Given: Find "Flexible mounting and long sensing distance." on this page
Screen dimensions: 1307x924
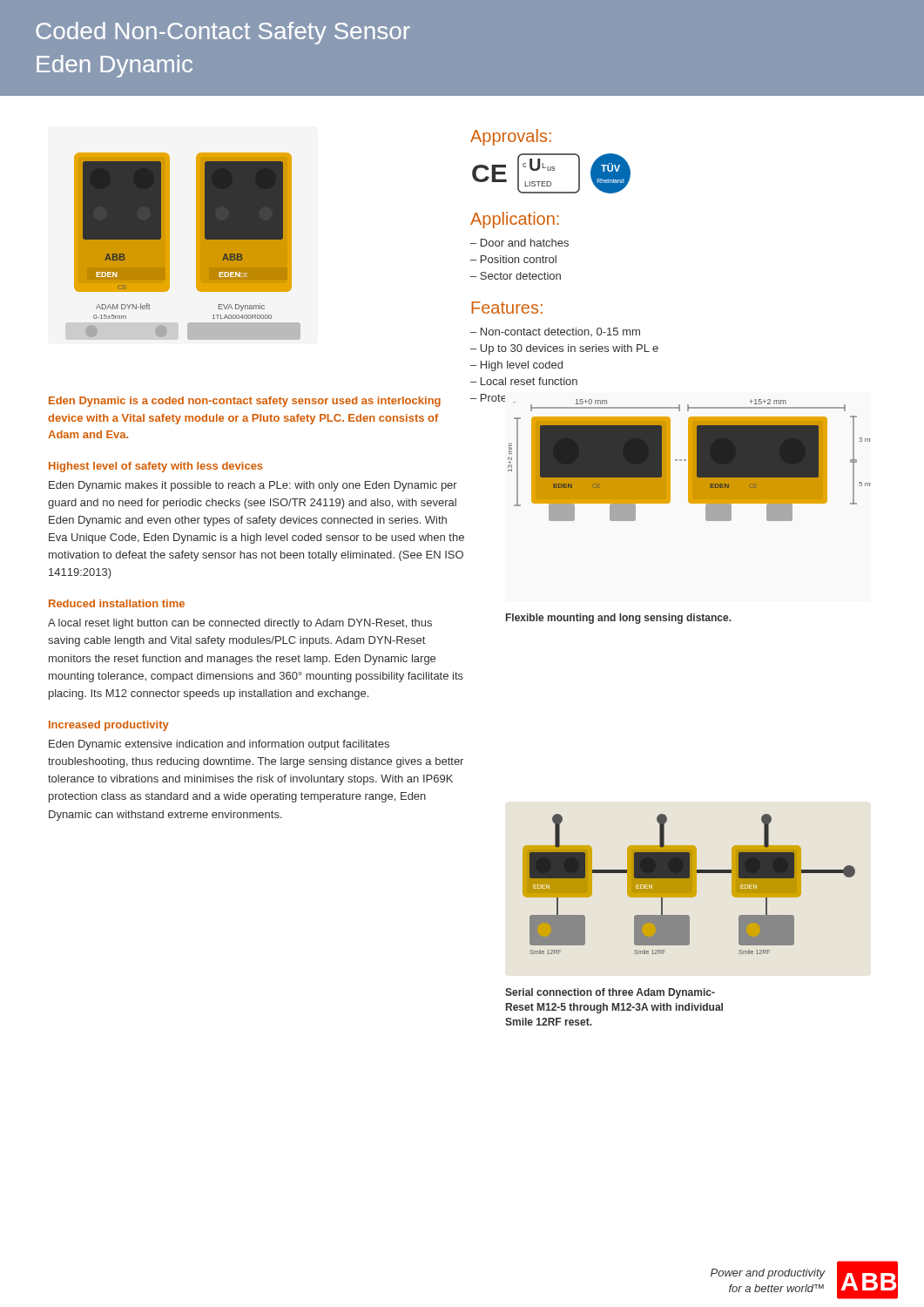Looking at the screenshot, I should (618, 618).
